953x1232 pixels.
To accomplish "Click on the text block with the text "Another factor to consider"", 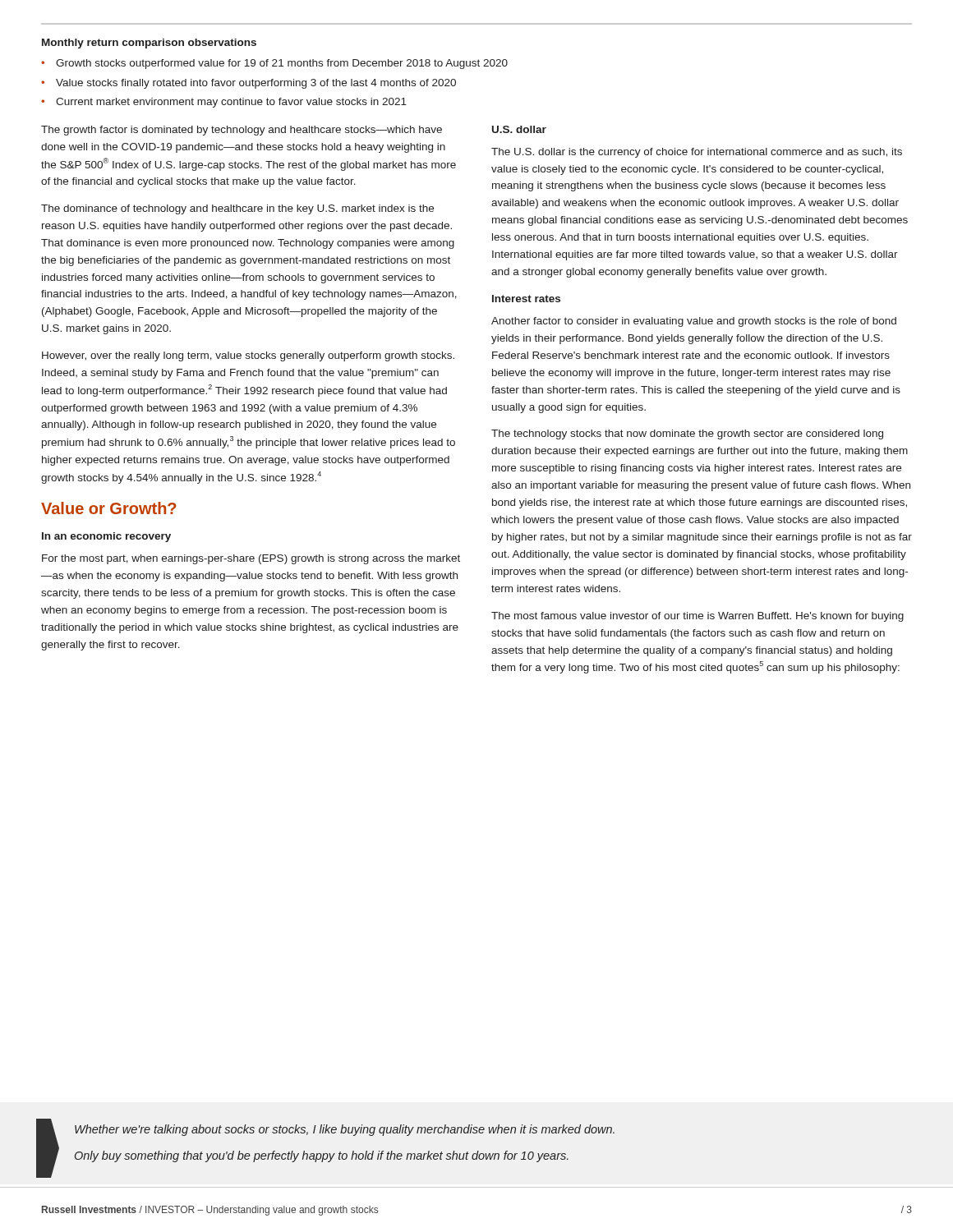I will [x=702, y=495].
